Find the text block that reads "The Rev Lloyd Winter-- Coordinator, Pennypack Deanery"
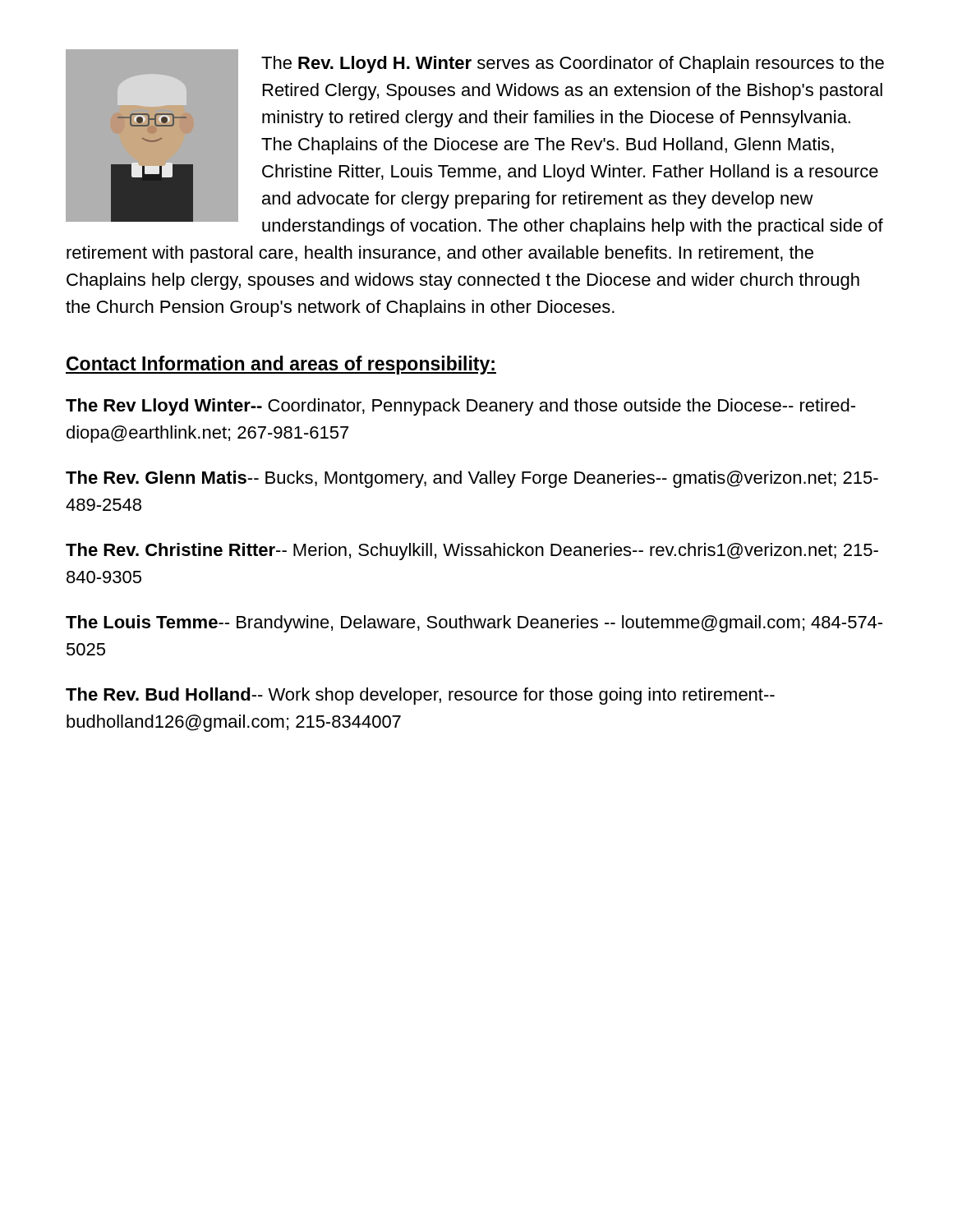The height and width of the screenshot is (1232, 953). [461, 419]
